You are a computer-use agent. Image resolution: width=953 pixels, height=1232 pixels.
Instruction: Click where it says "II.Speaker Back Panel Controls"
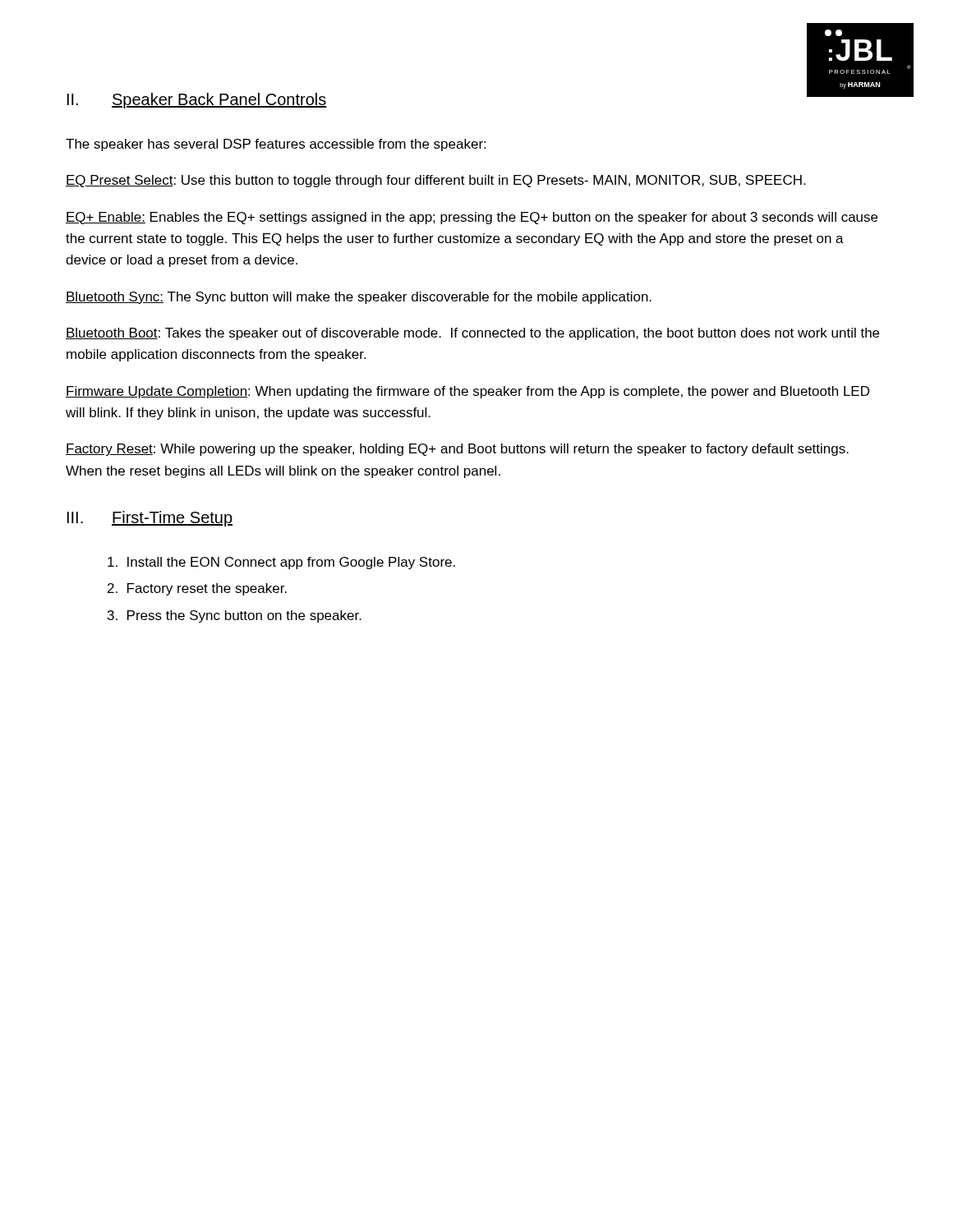coord(196,100)
